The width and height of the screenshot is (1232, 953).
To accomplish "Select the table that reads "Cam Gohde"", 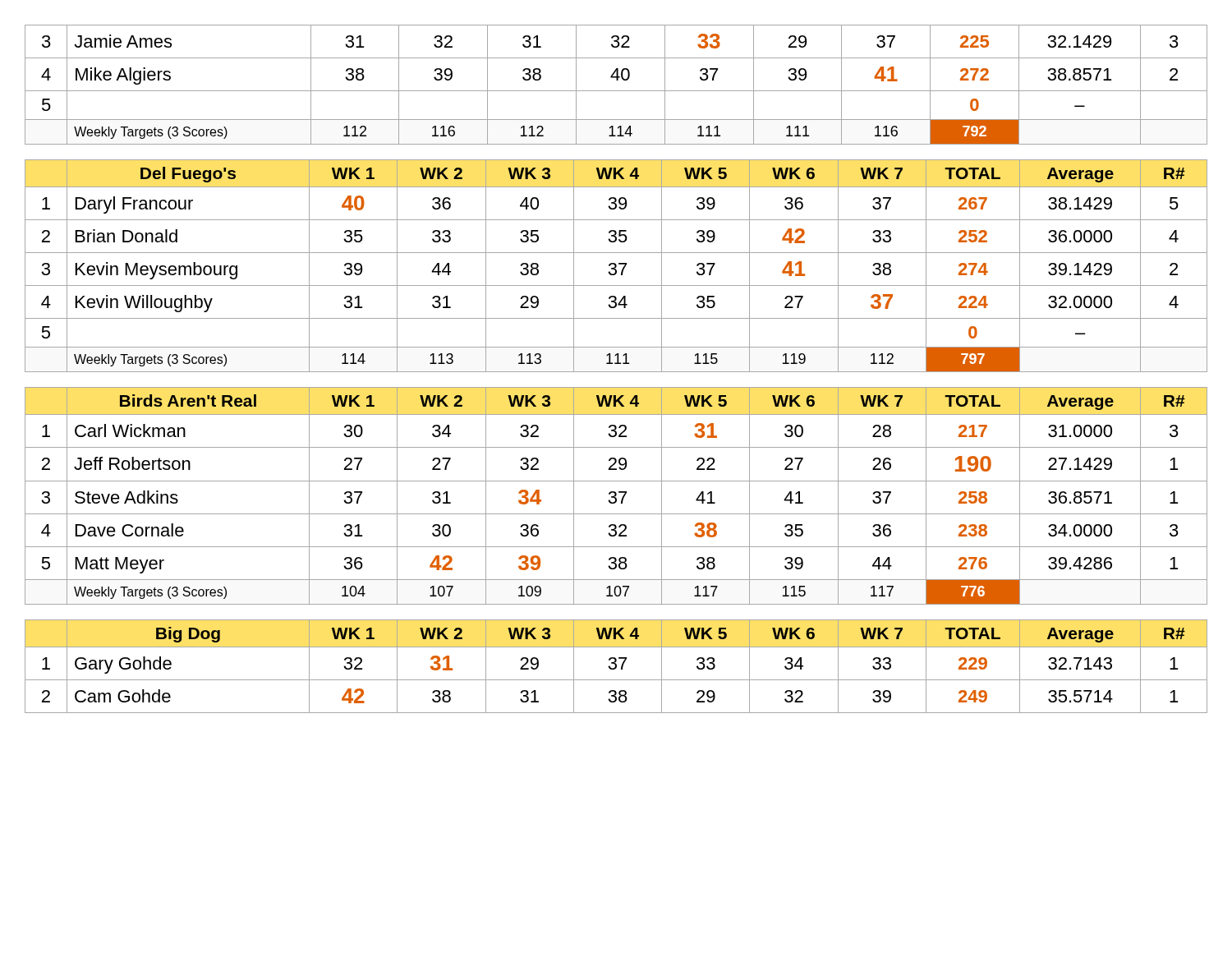I will (x=616, y=666).
